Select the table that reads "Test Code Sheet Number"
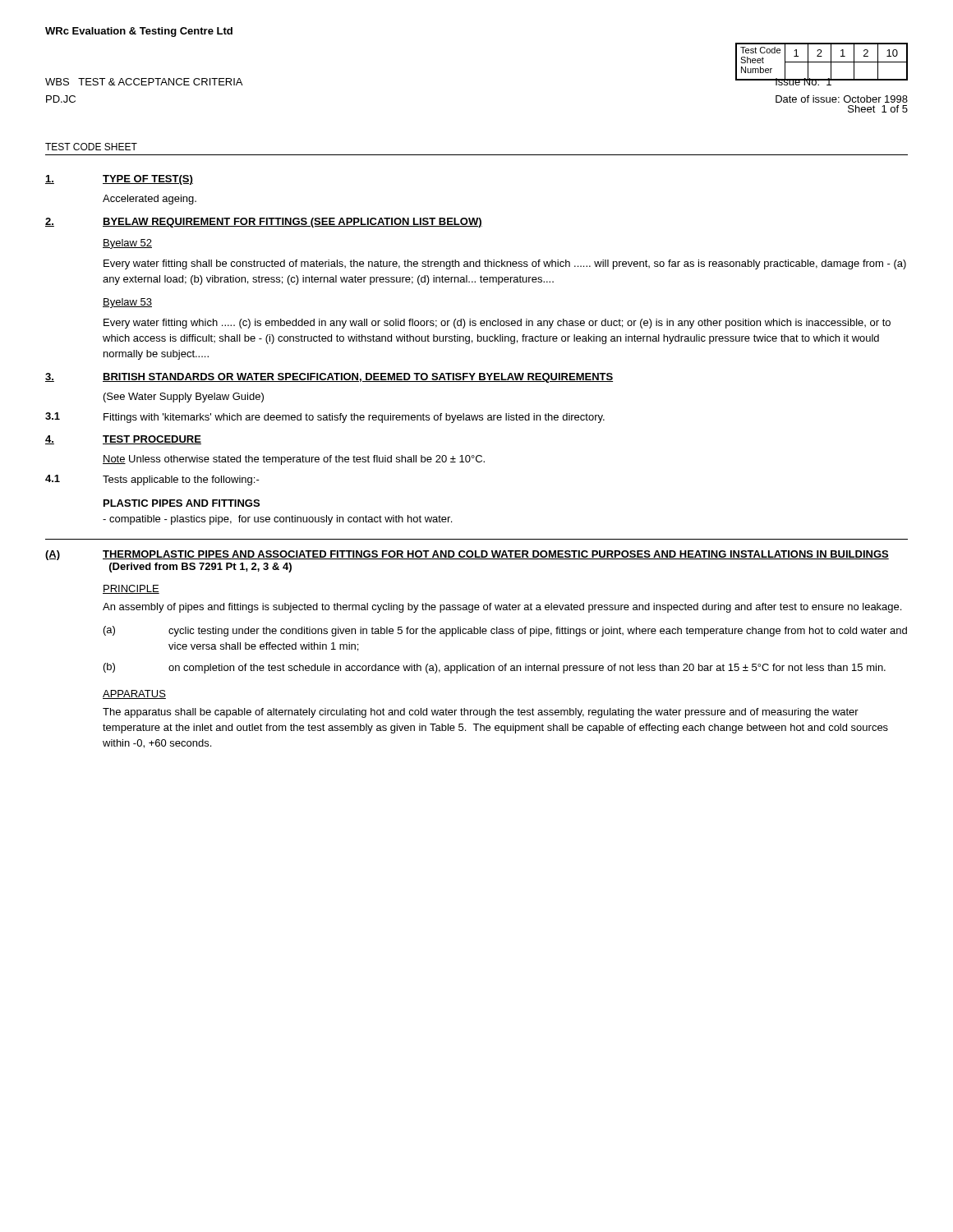Screen dimensions: 1232x953 (x=822, y=62)
